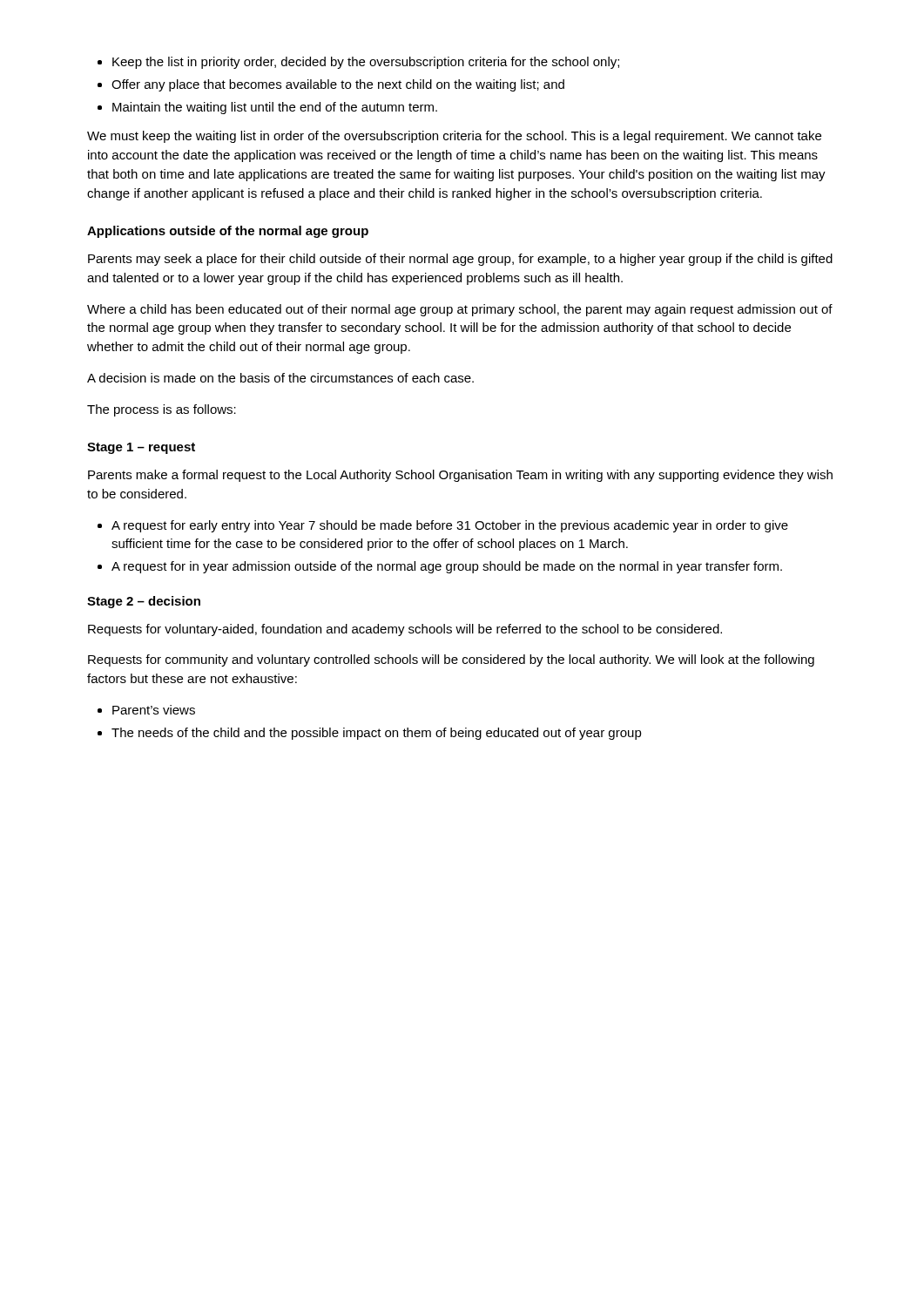Point to the block beginning "Parents make a formal request to"

tap(462, 484)
